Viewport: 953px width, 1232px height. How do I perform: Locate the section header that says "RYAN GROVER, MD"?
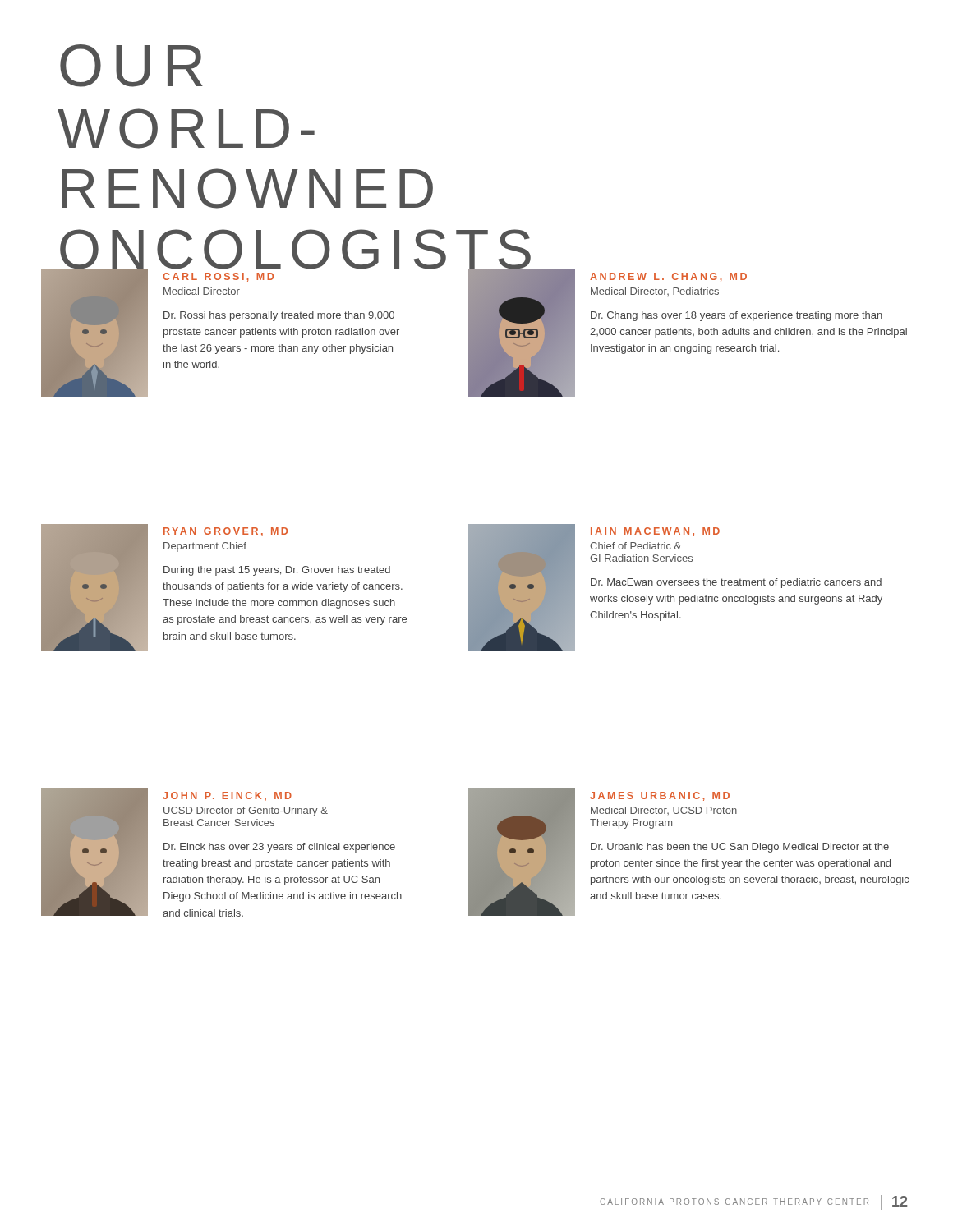[x=286, y=585]
